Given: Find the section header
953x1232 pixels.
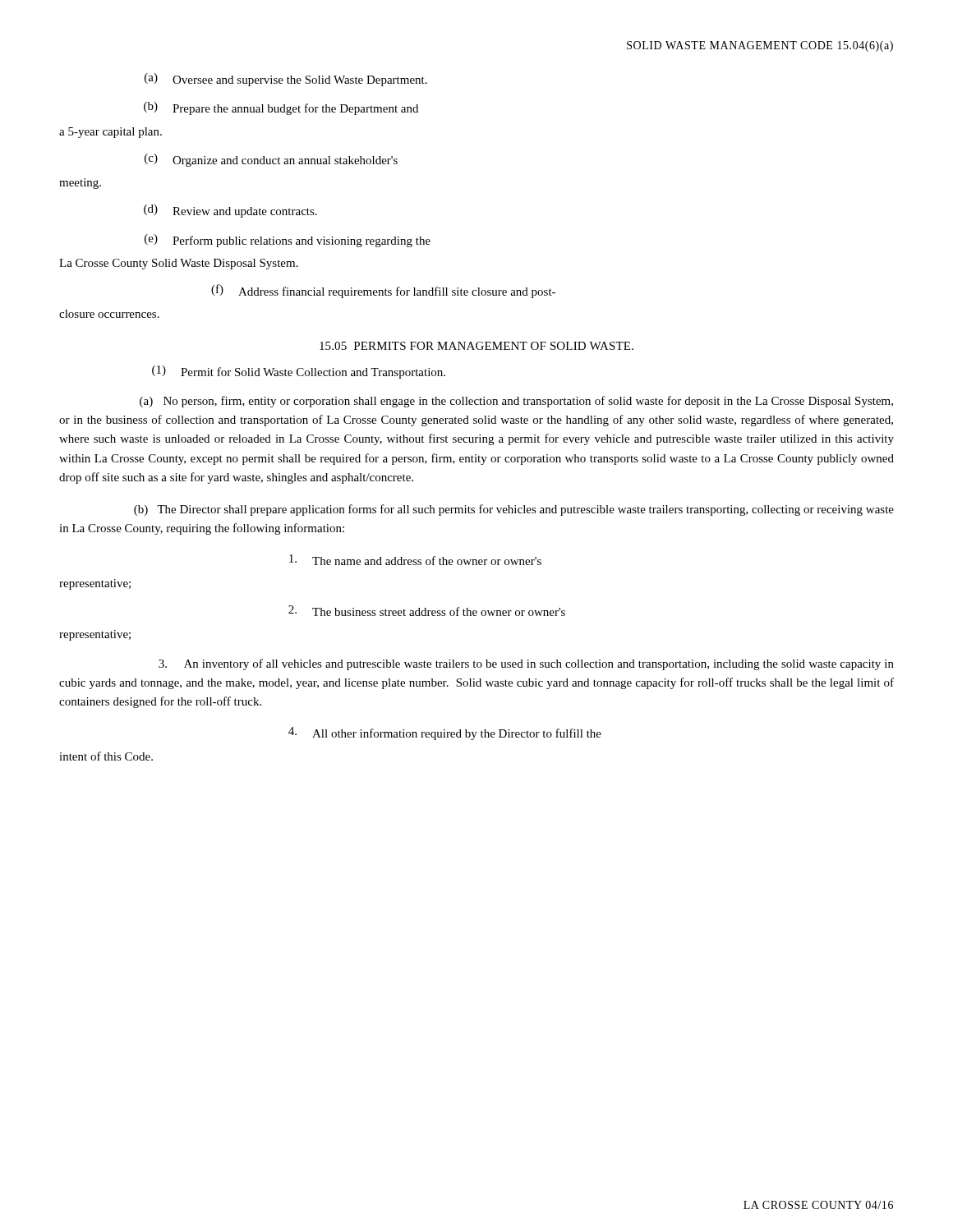Looking at the screenshot, I should 476,345.
